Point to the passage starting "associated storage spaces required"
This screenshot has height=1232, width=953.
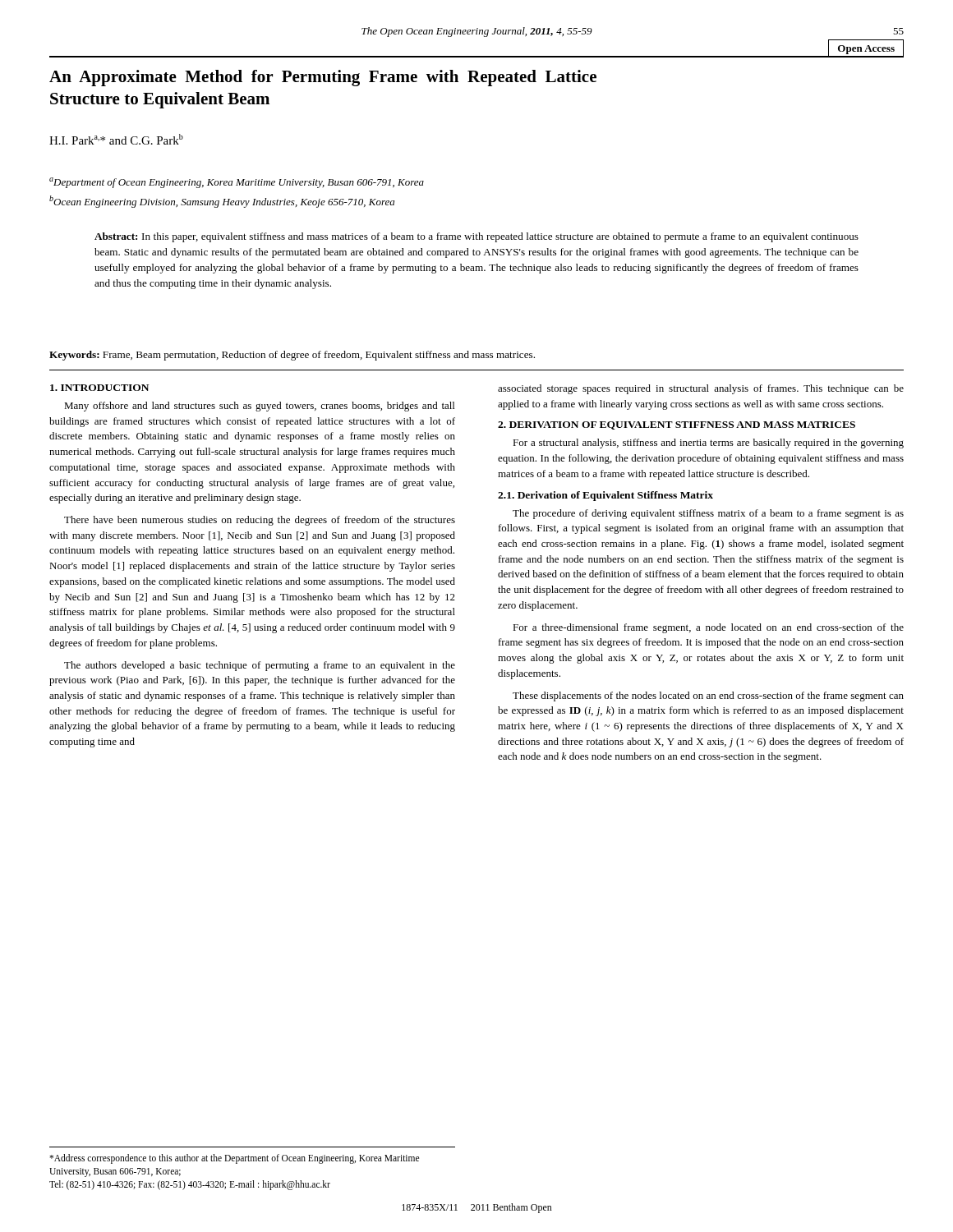[701, 396]
